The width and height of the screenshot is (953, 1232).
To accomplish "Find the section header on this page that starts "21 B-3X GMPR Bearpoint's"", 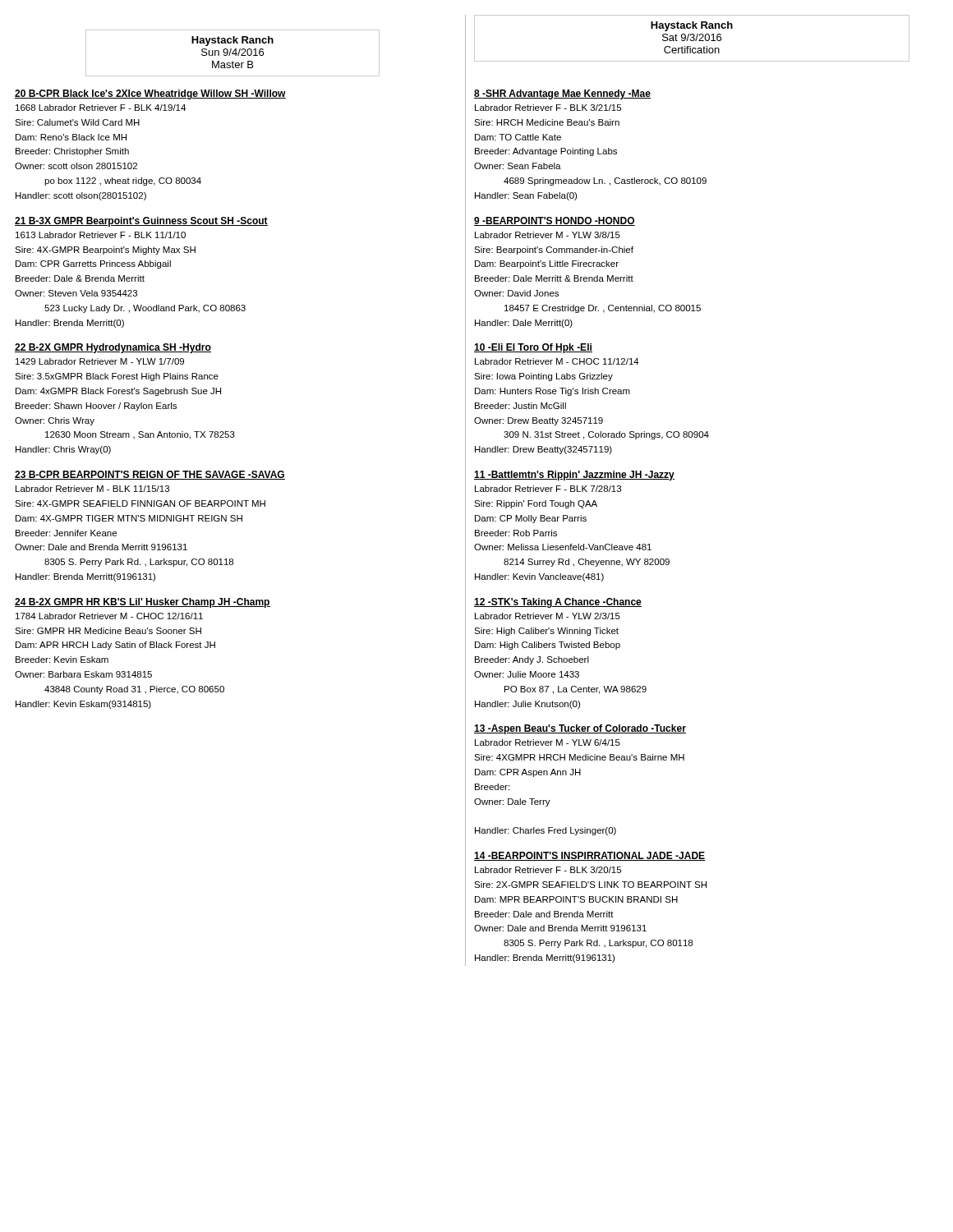I will point(141,221).
